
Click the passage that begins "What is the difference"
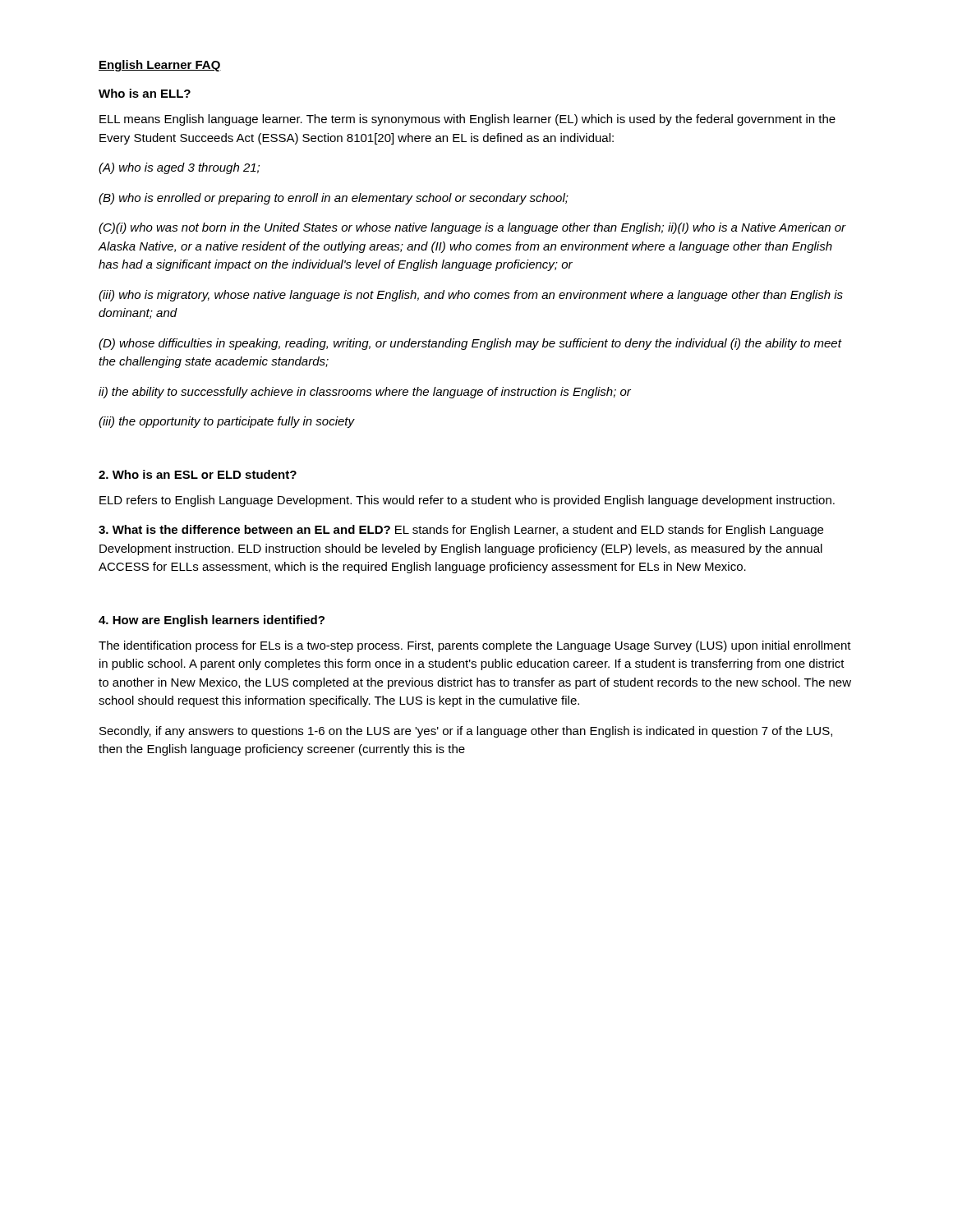point(461,548)
